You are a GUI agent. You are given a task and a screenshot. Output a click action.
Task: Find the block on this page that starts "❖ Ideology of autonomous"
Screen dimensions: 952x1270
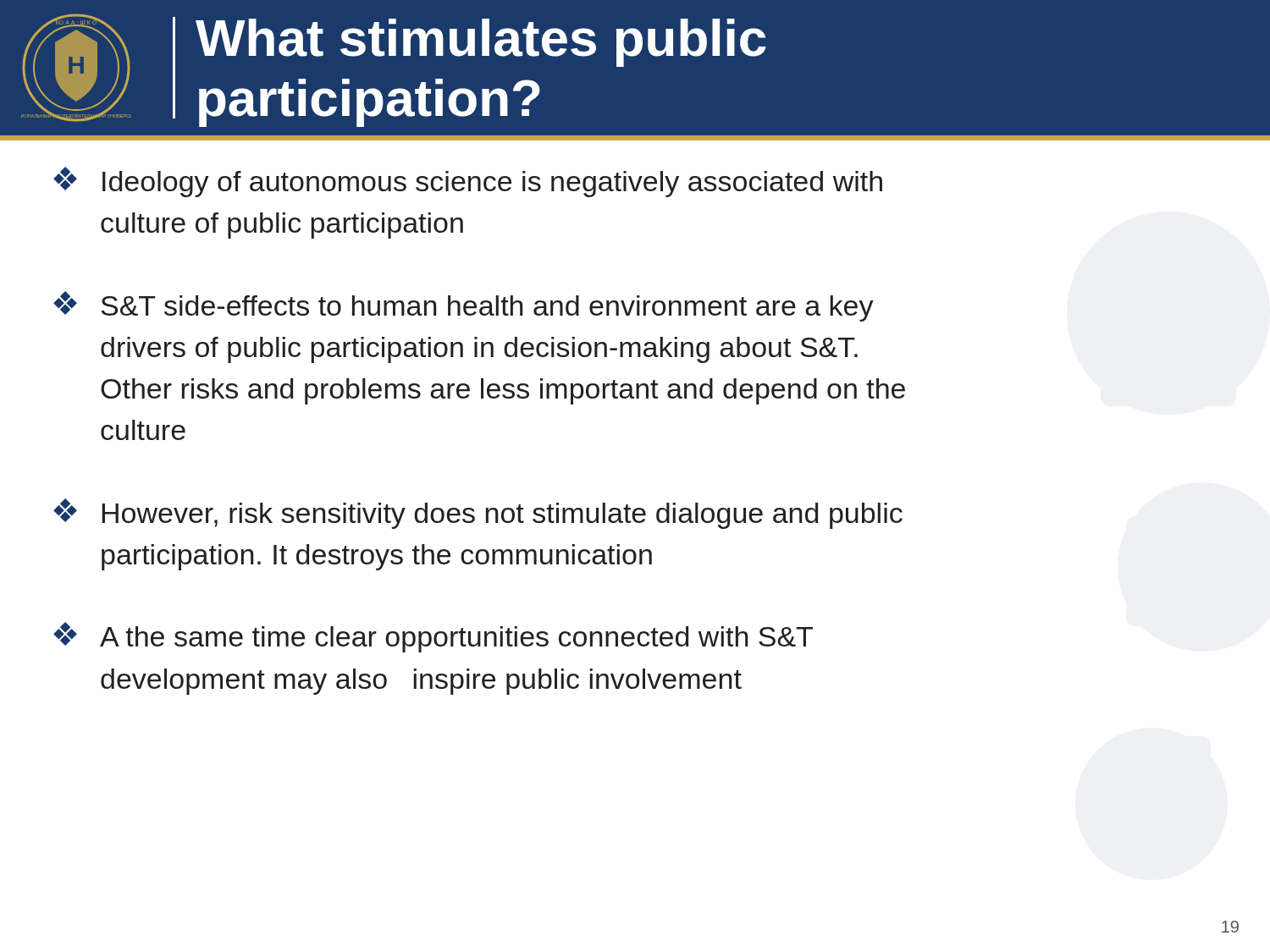point(467,202)
